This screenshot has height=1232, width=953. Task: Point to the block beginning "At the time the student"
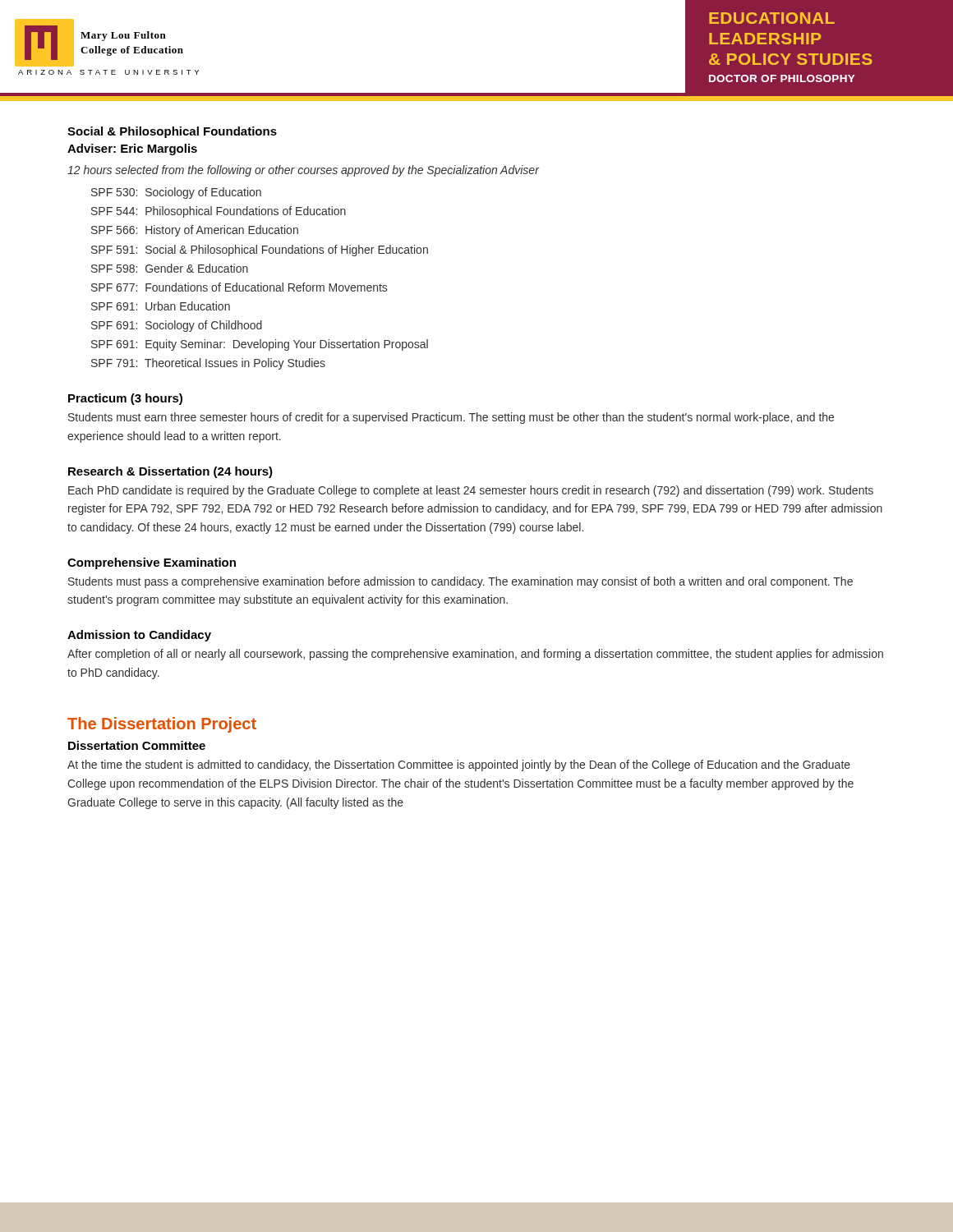[x=461, y=783]
